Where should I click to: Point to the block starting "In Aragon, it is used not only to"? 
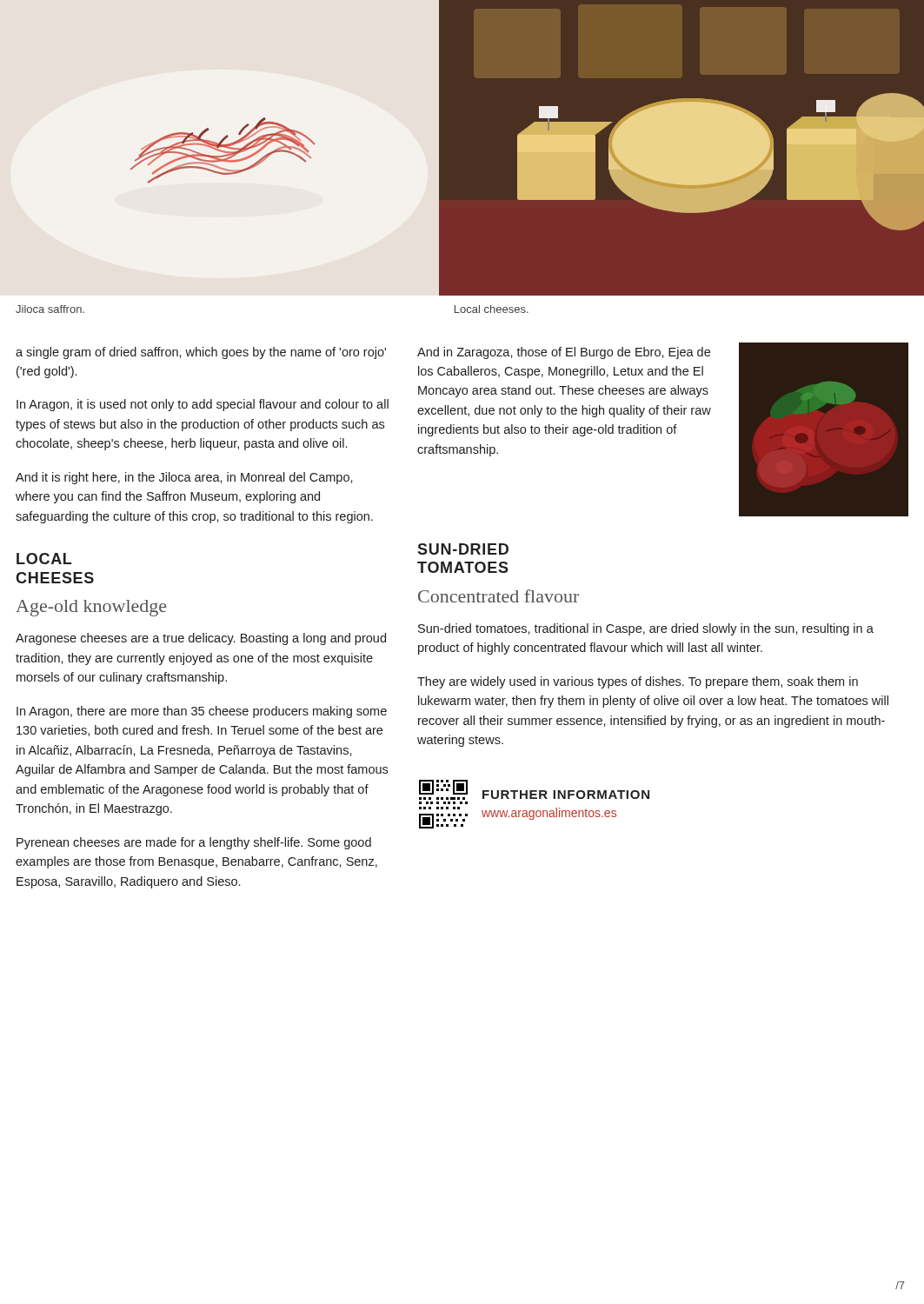(202, 424)
